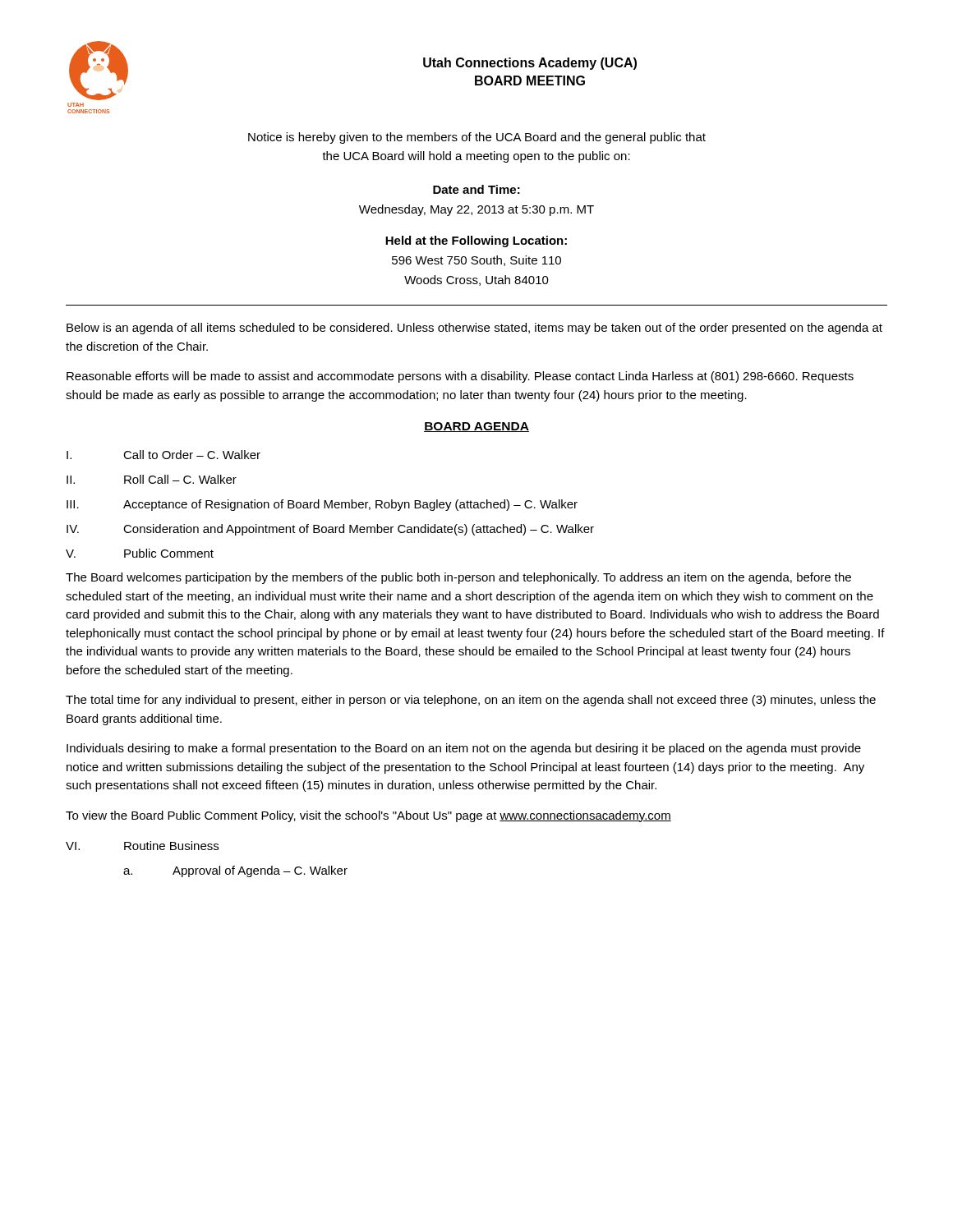Locate the text block that says "Held at the Following Location:"

pyautogui.click(x=476, y=260)
